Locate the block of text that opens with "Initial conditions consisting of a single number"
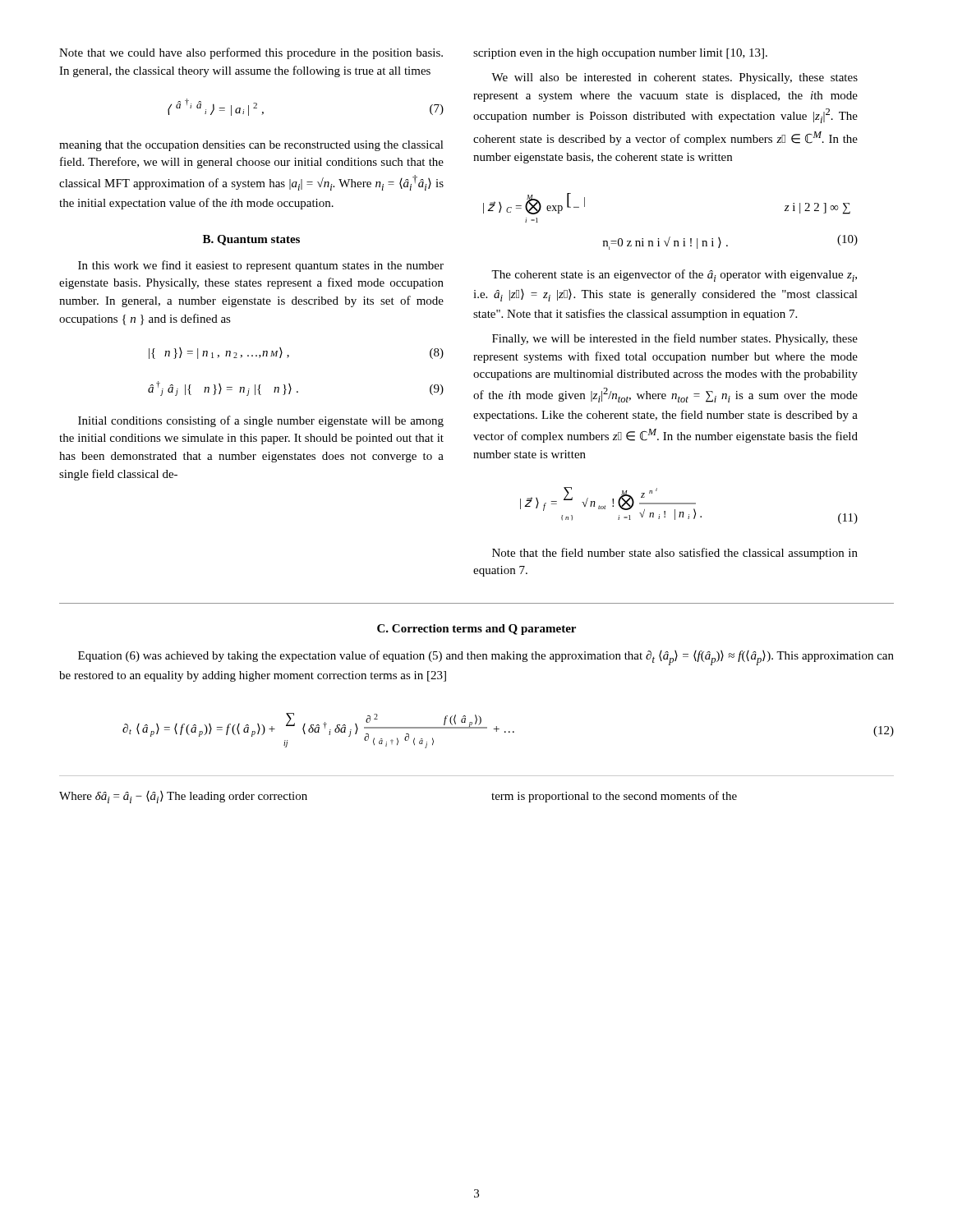Image resolution: width=953 pixels, height=1232 pixels. point(251,448)
